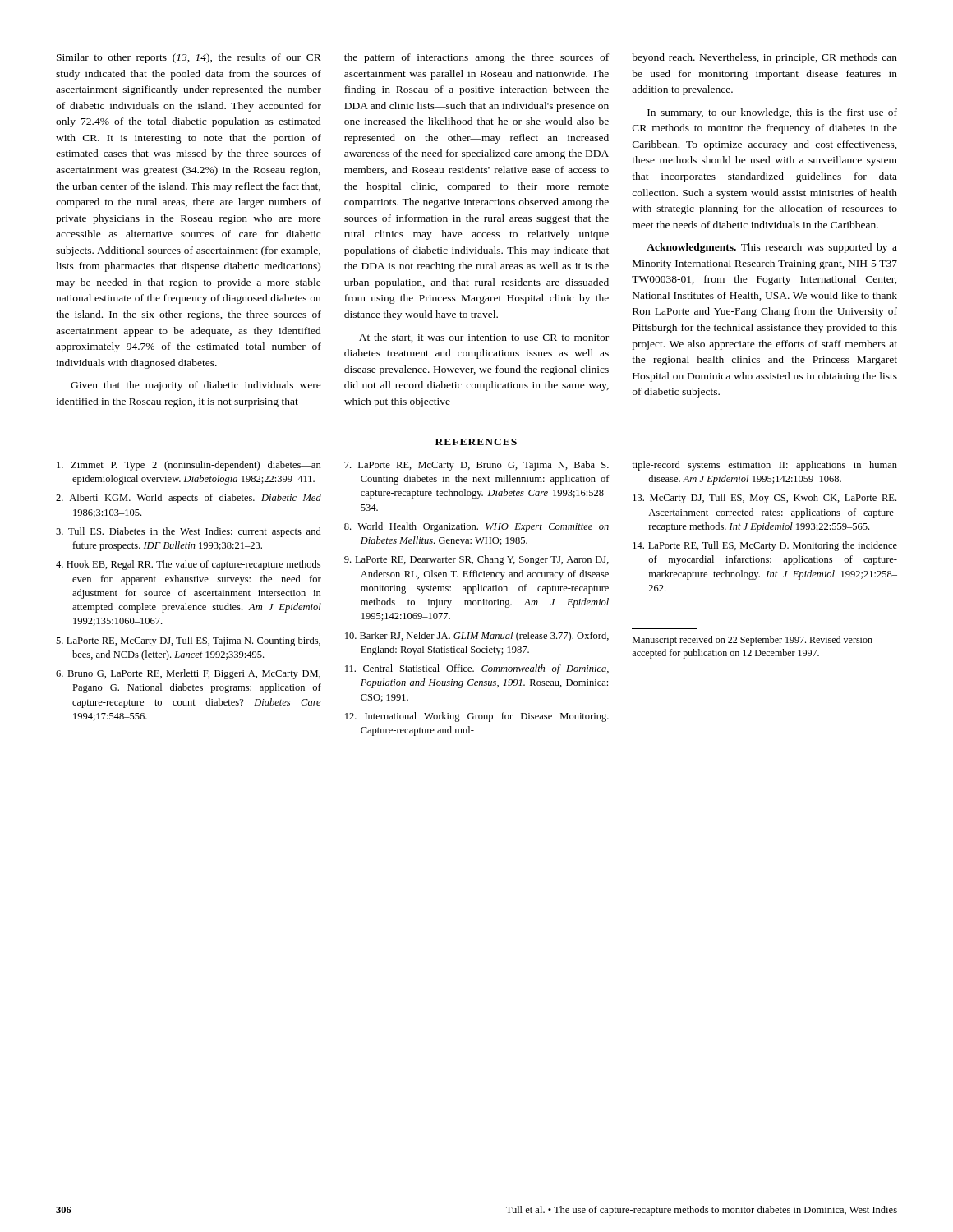Locate the region starting "beyond reach. Nevertheless, in principle, CR"
This screenshot has width=953, height=1232.
[x=765, y=225]
